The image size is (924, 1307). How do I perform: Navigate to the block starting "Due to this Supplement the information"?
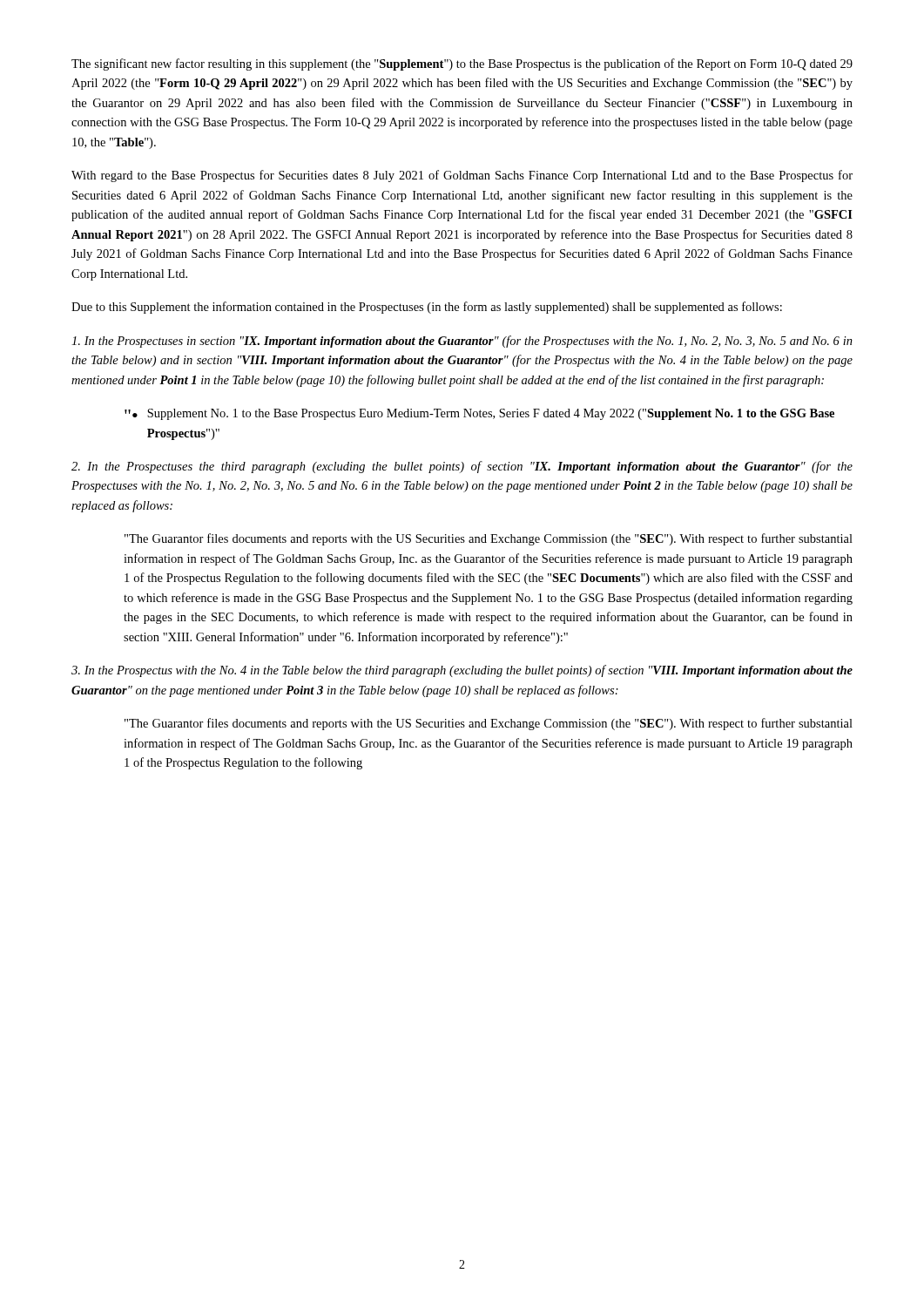click(462, 307)
